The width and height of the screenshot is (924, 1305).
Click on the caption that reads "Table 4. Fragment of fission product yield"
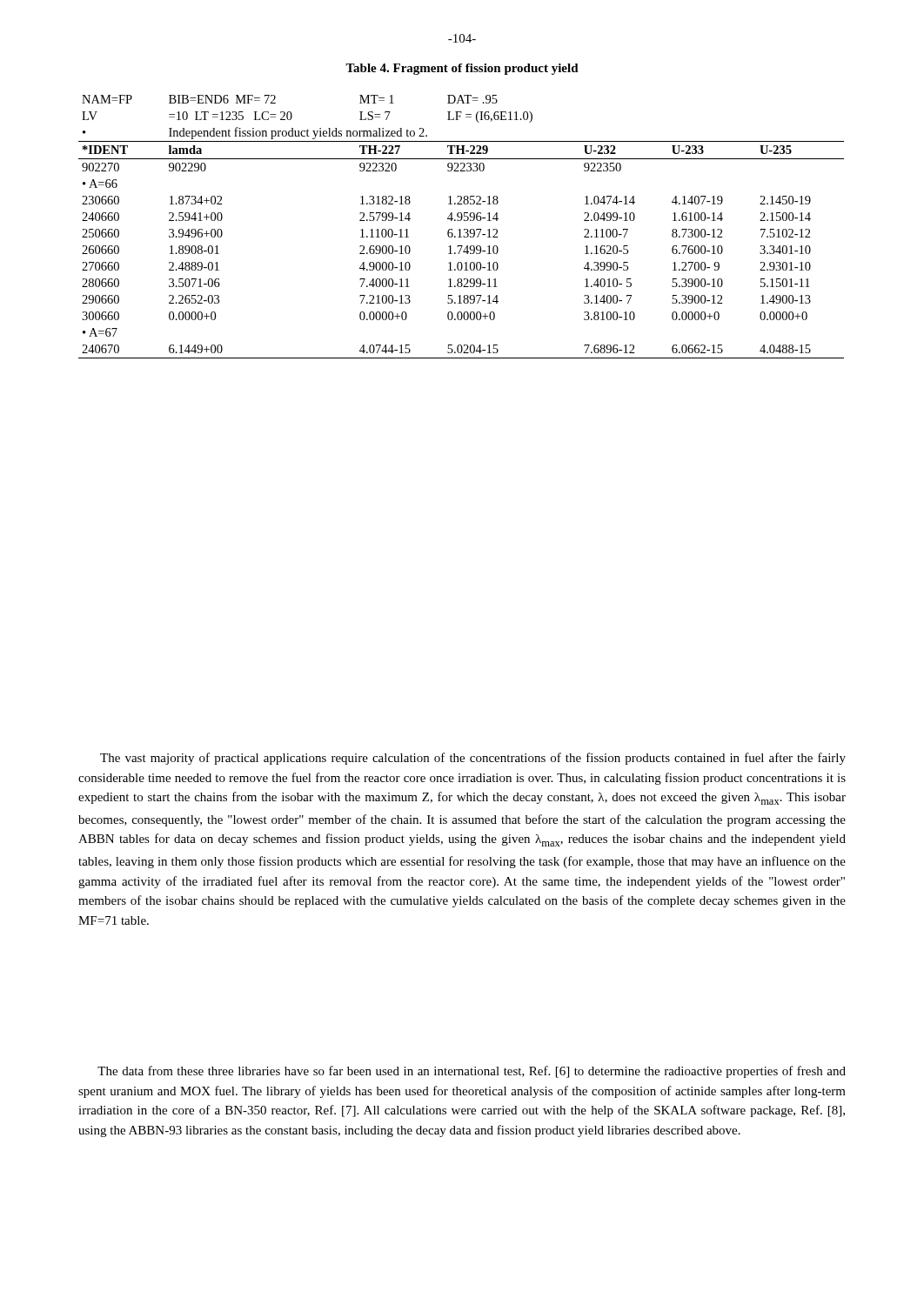point(462,68)
